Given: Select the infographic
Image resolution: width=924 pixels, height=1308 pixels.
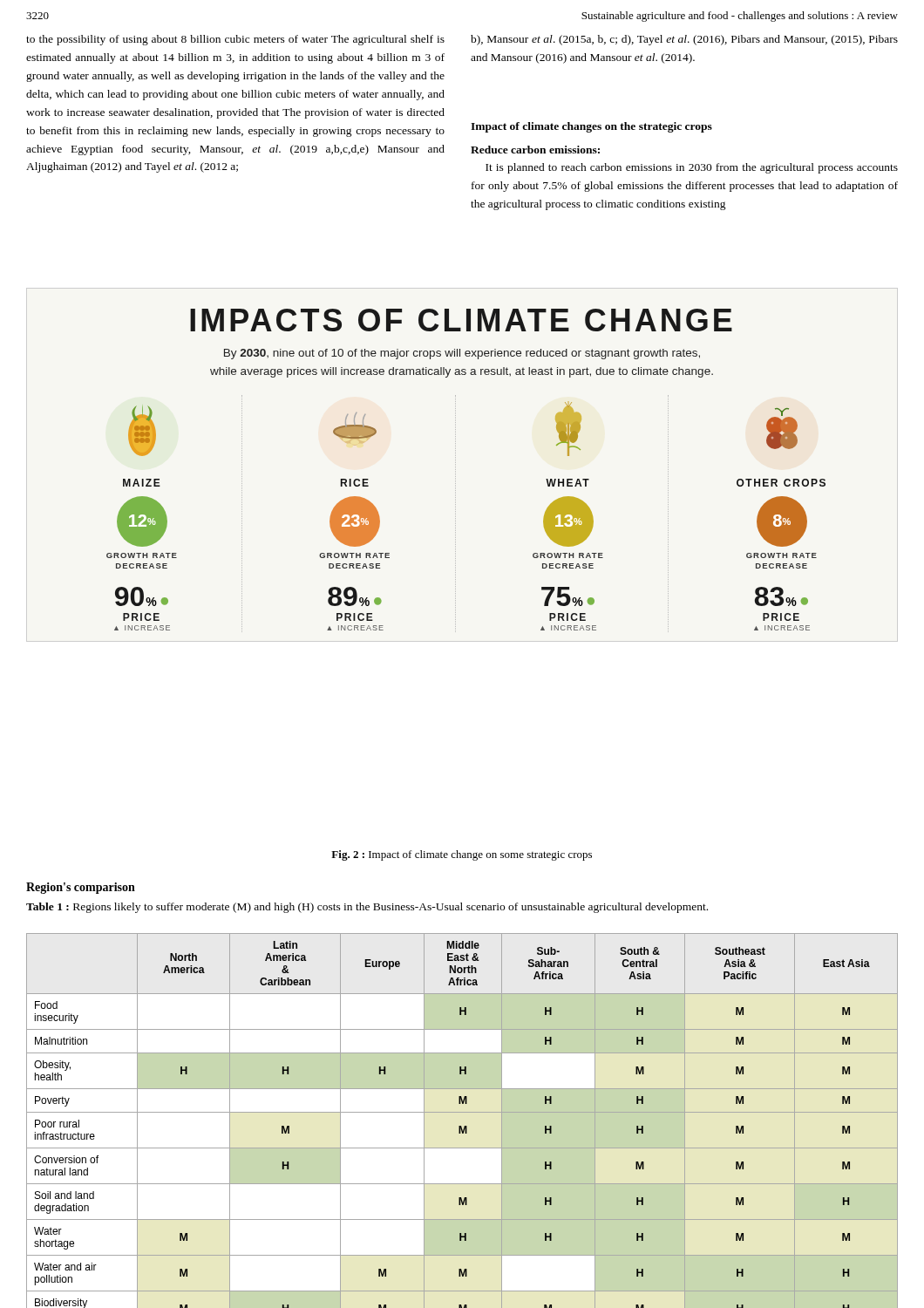Looking at the screenshot, I should 462,465.
